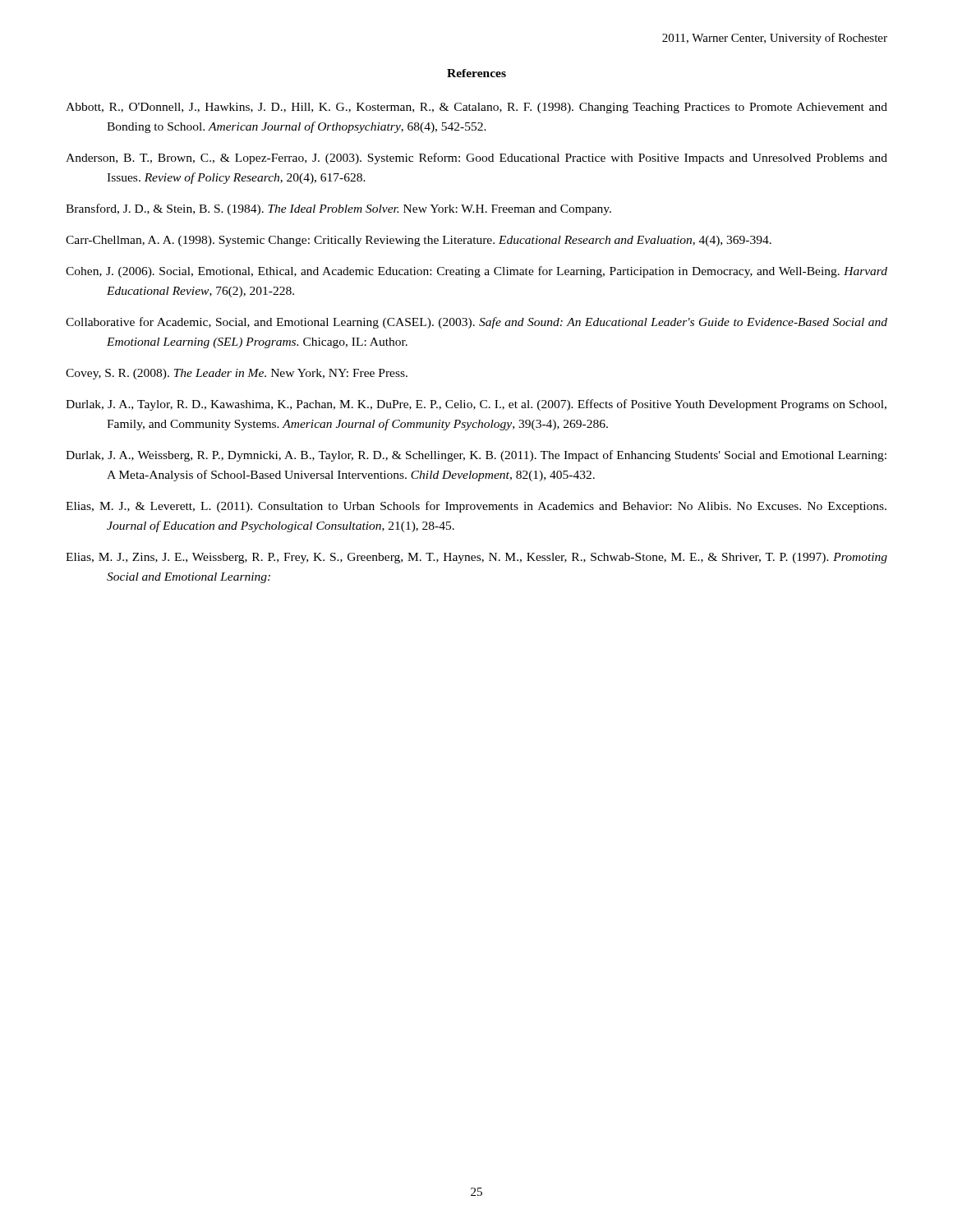Find the section header

coord(476,73)
